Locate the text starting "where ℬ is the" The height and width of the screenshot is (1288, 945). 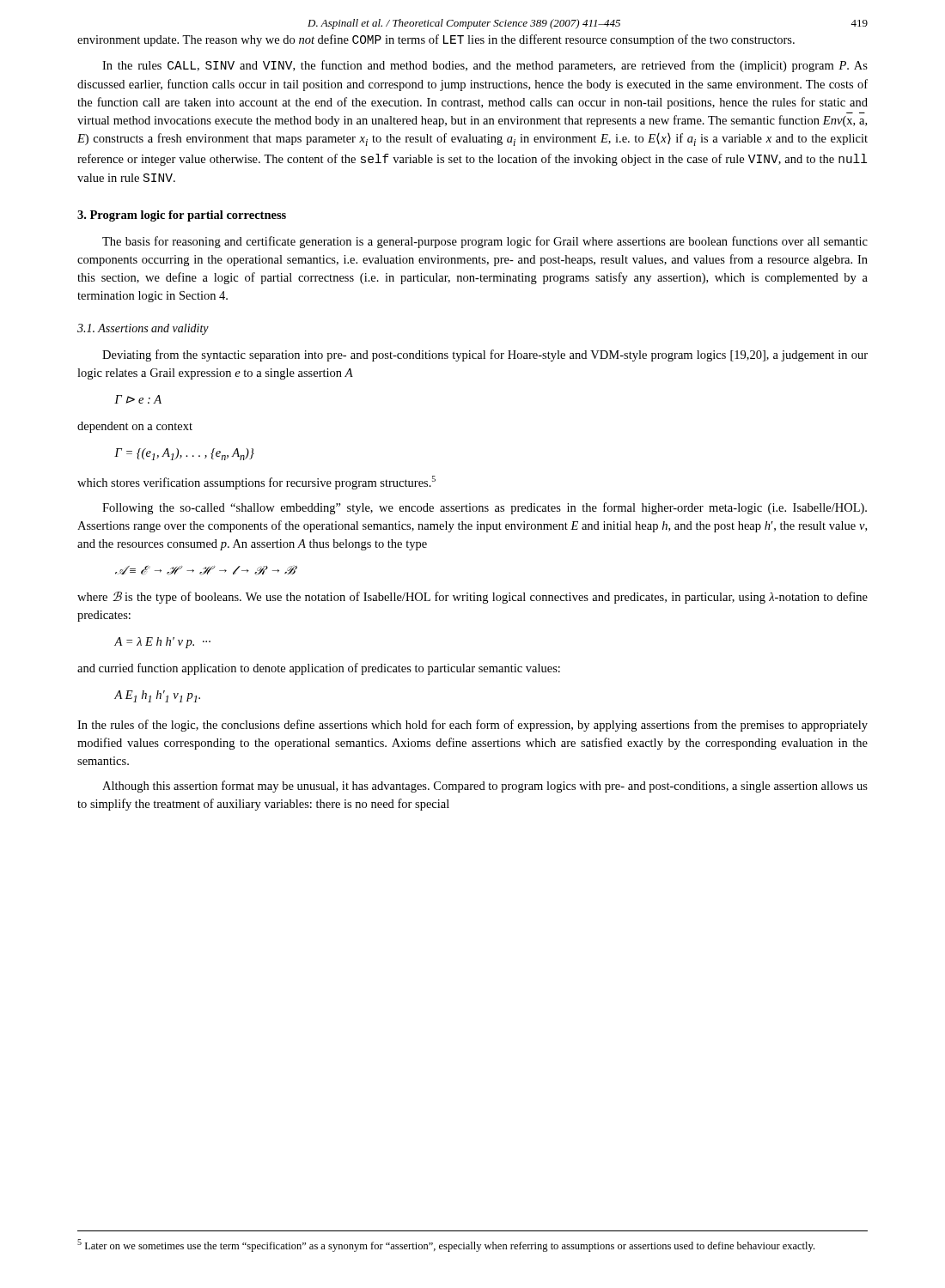472,606
